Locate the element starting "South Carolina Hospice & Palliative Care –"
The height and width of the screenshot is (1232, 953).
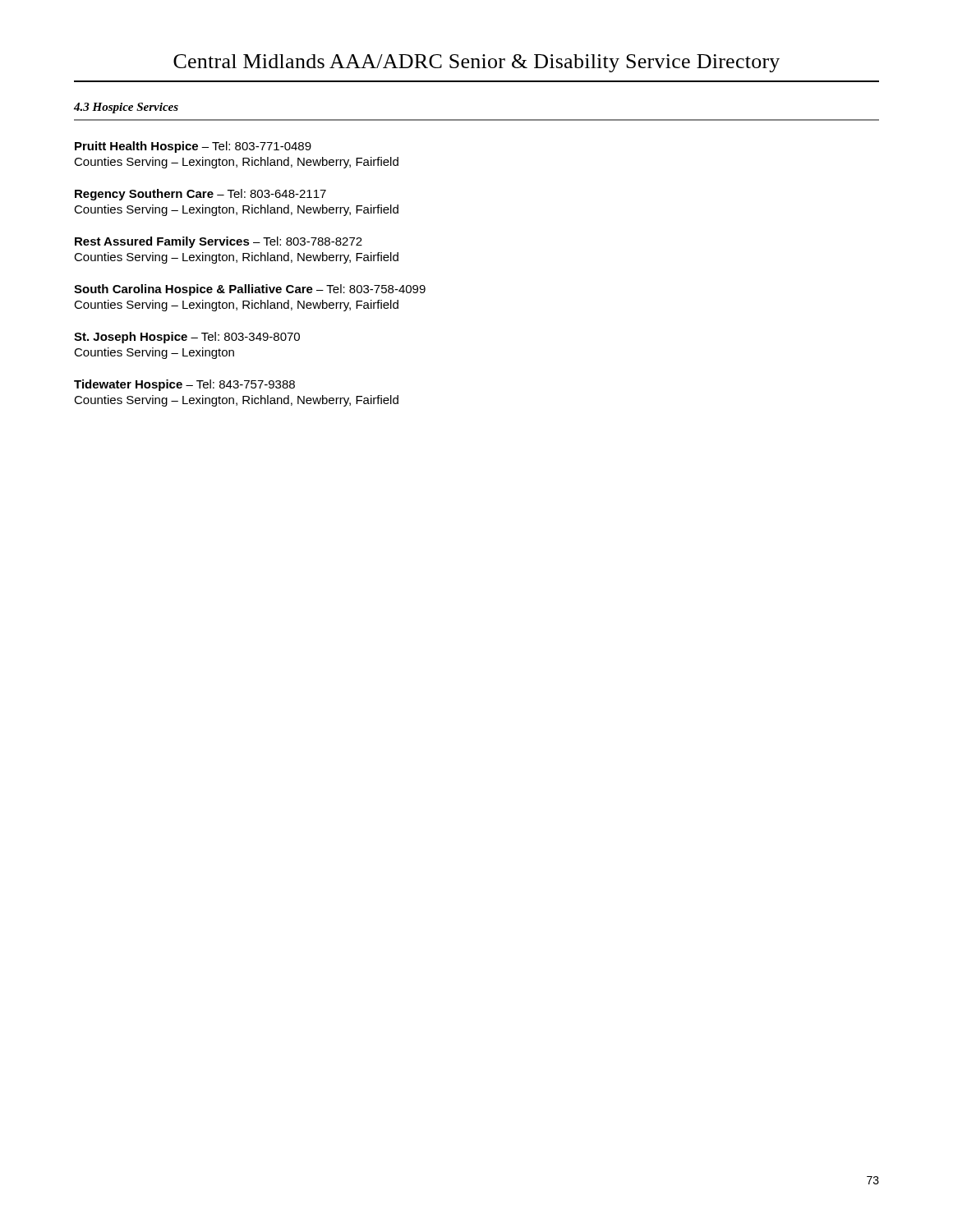[250, 290]
